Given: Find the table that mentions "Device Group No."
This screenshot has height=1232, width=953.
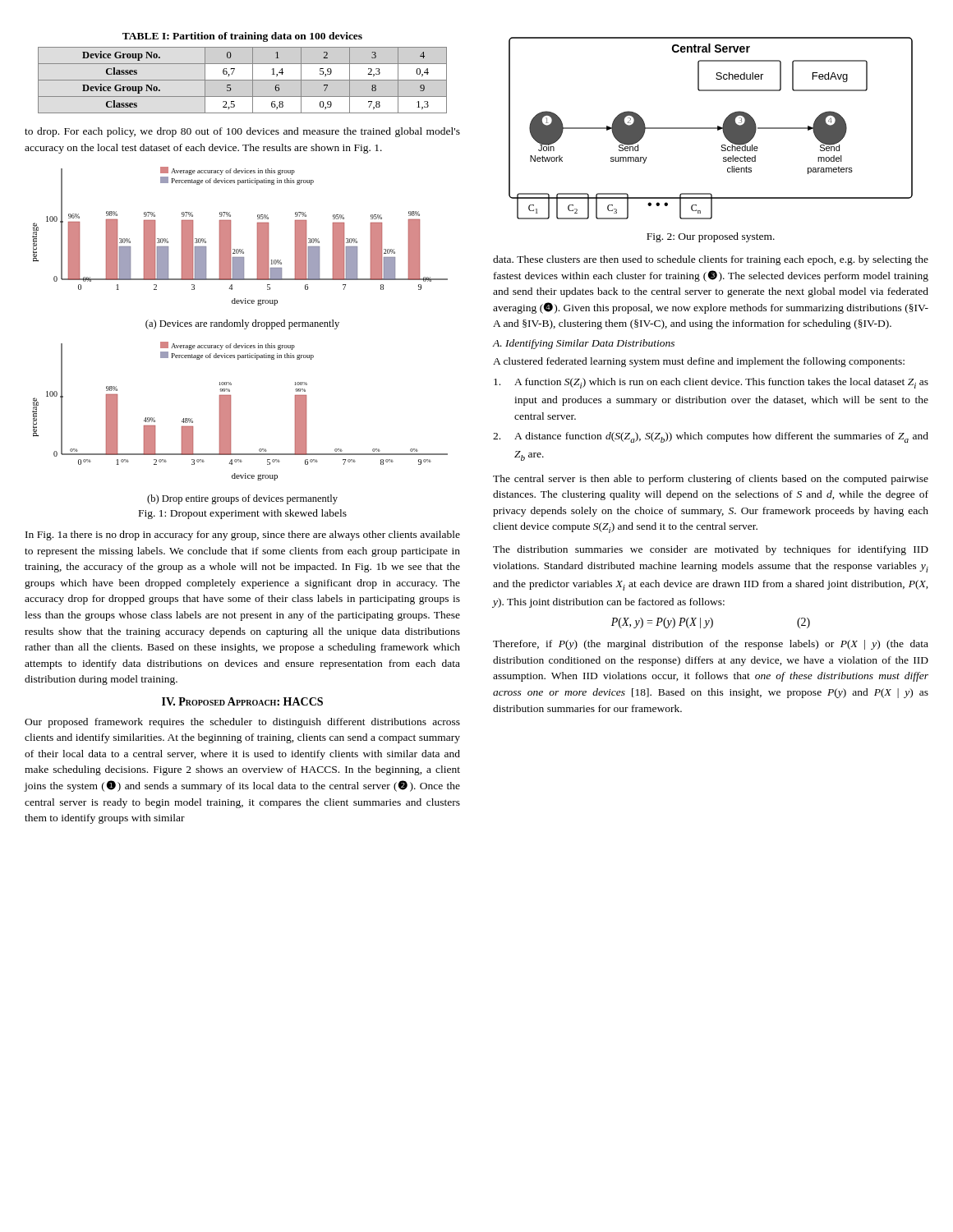Looking at the screenshot, I should tap(242, 80).
